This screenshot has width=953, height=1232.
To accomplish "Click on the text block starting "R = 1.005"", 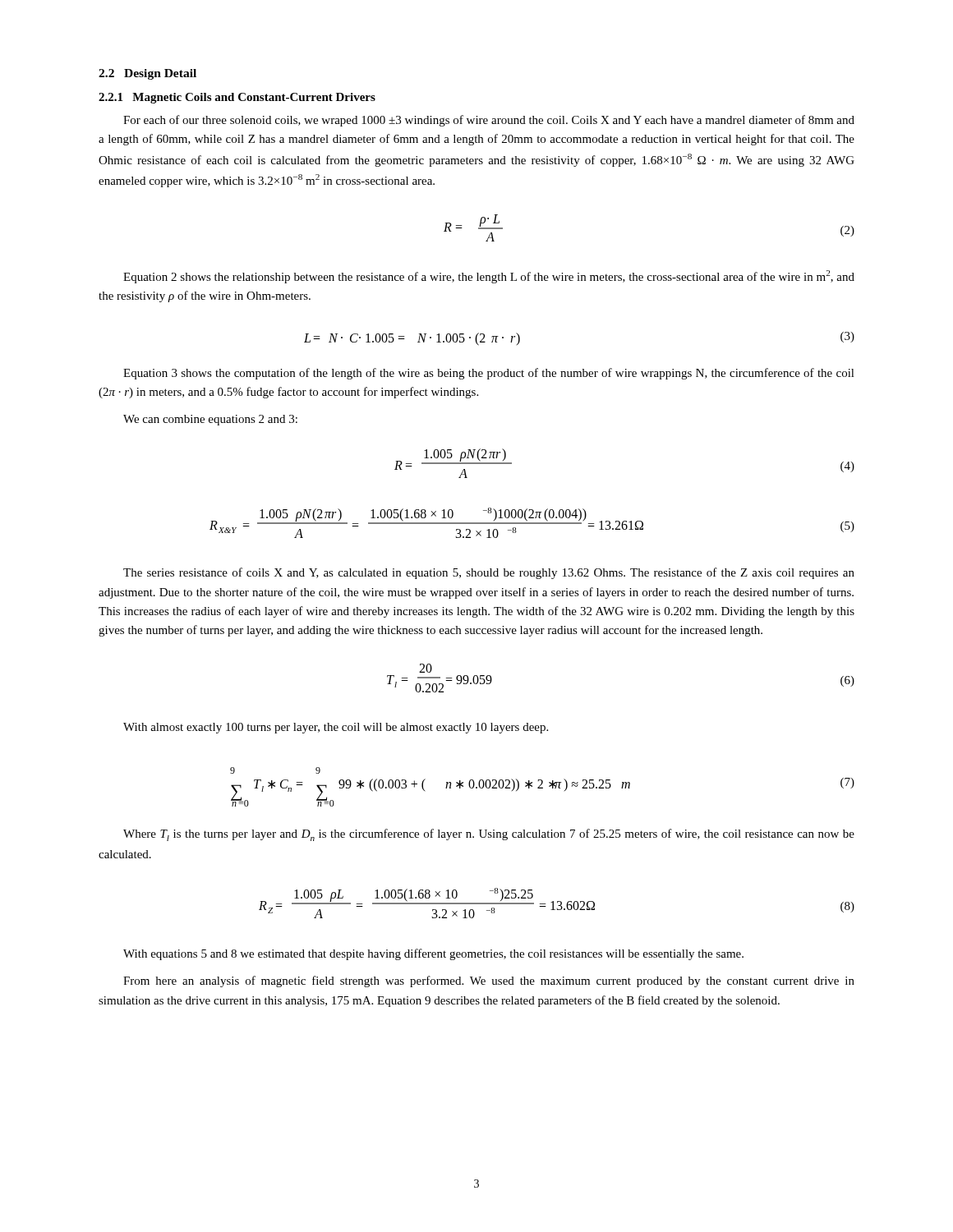I will (466, 463).
